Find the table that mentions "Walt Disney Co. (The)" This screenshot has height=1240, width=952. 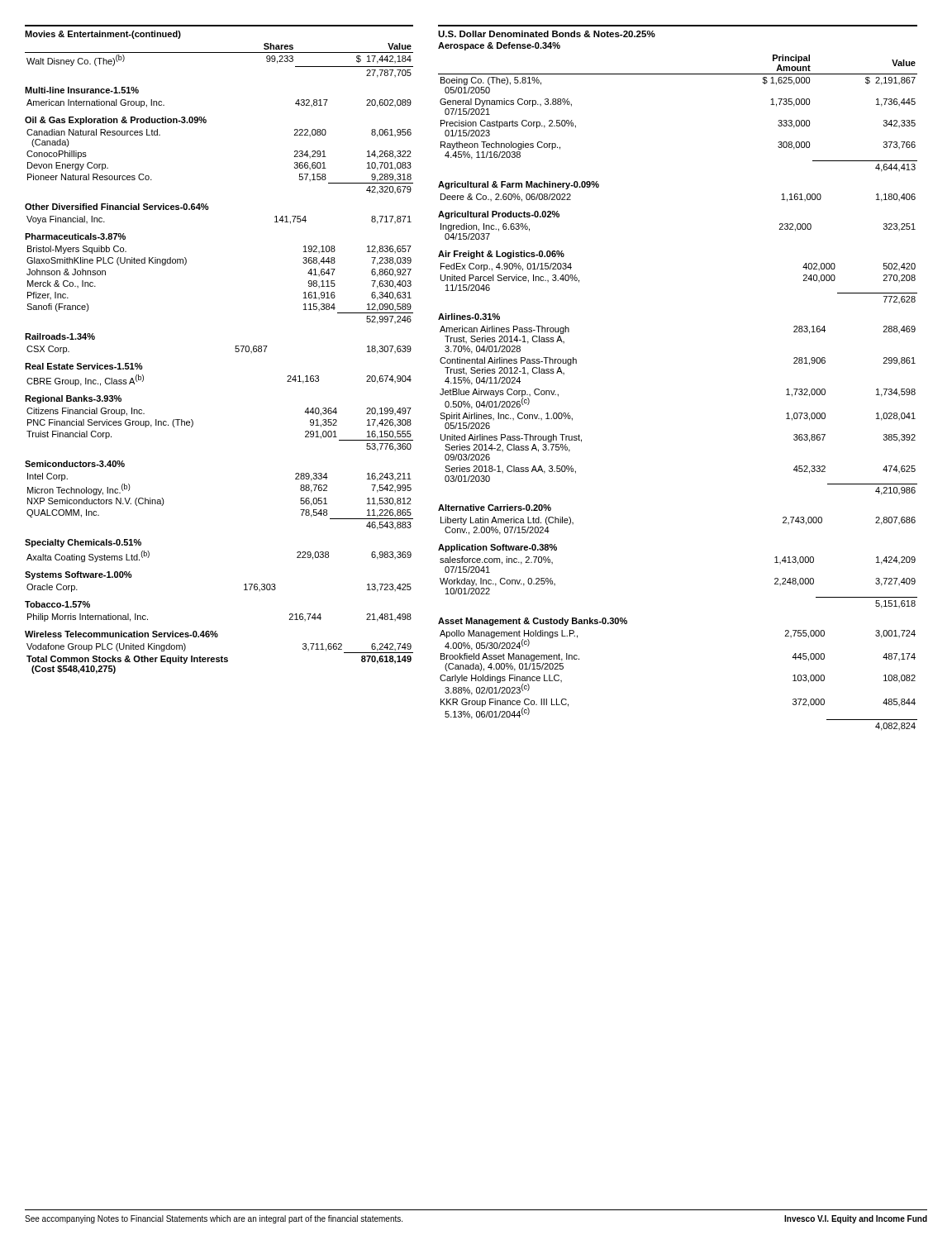point(219,60)
